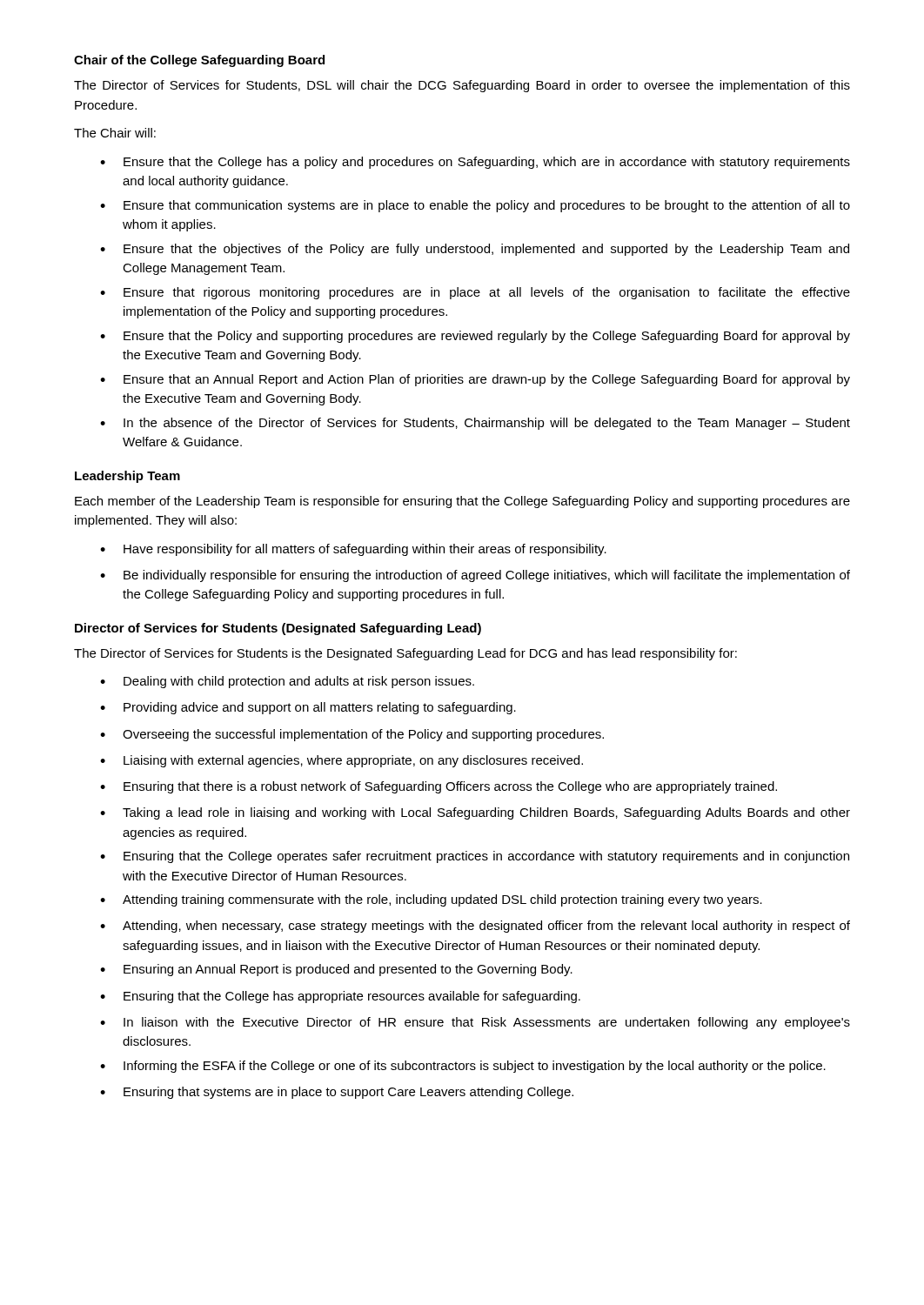Where is the passage that starts "•Ensuring that there"?

coord(475,788)
